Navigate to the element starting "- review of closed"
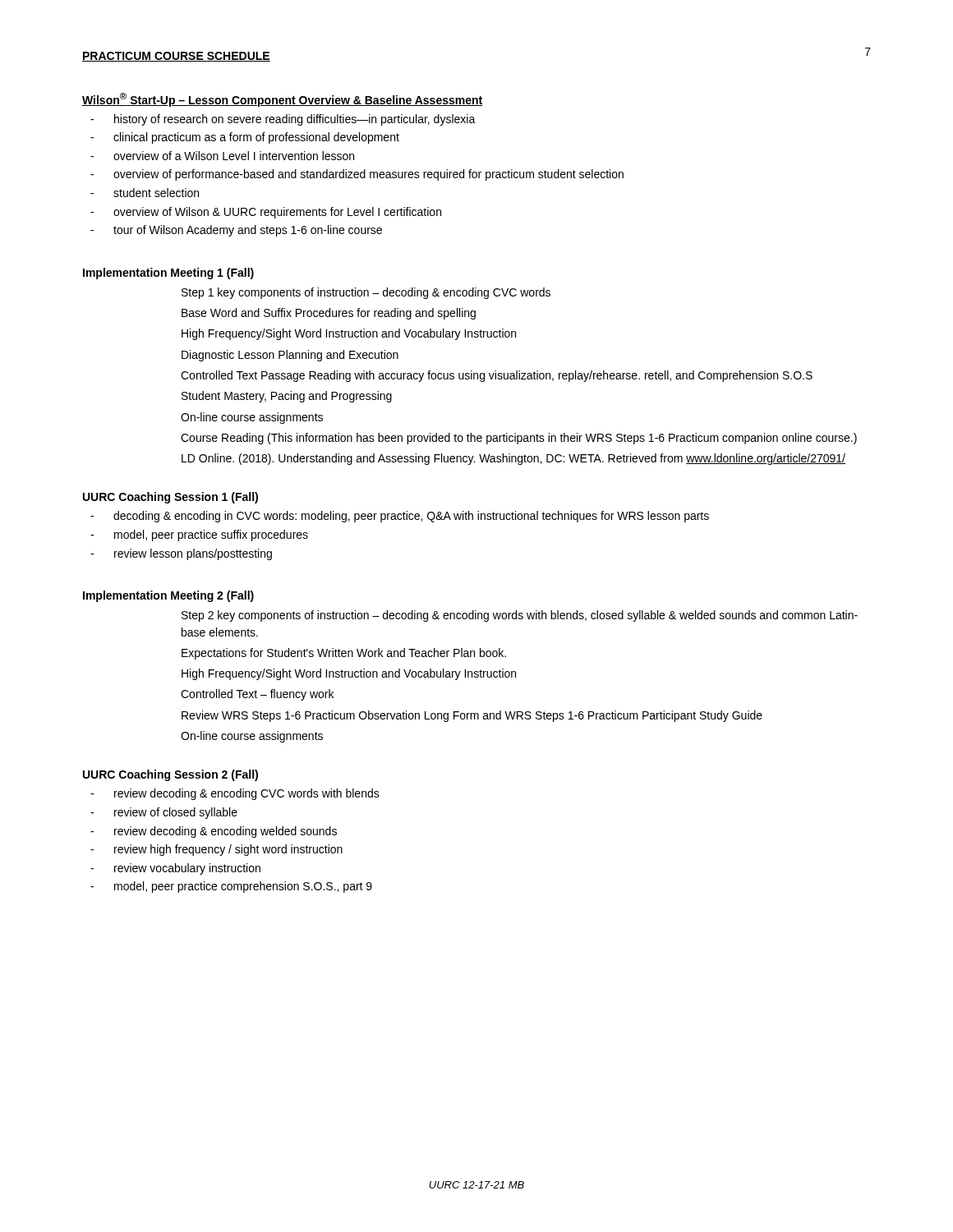 [164, 813]
